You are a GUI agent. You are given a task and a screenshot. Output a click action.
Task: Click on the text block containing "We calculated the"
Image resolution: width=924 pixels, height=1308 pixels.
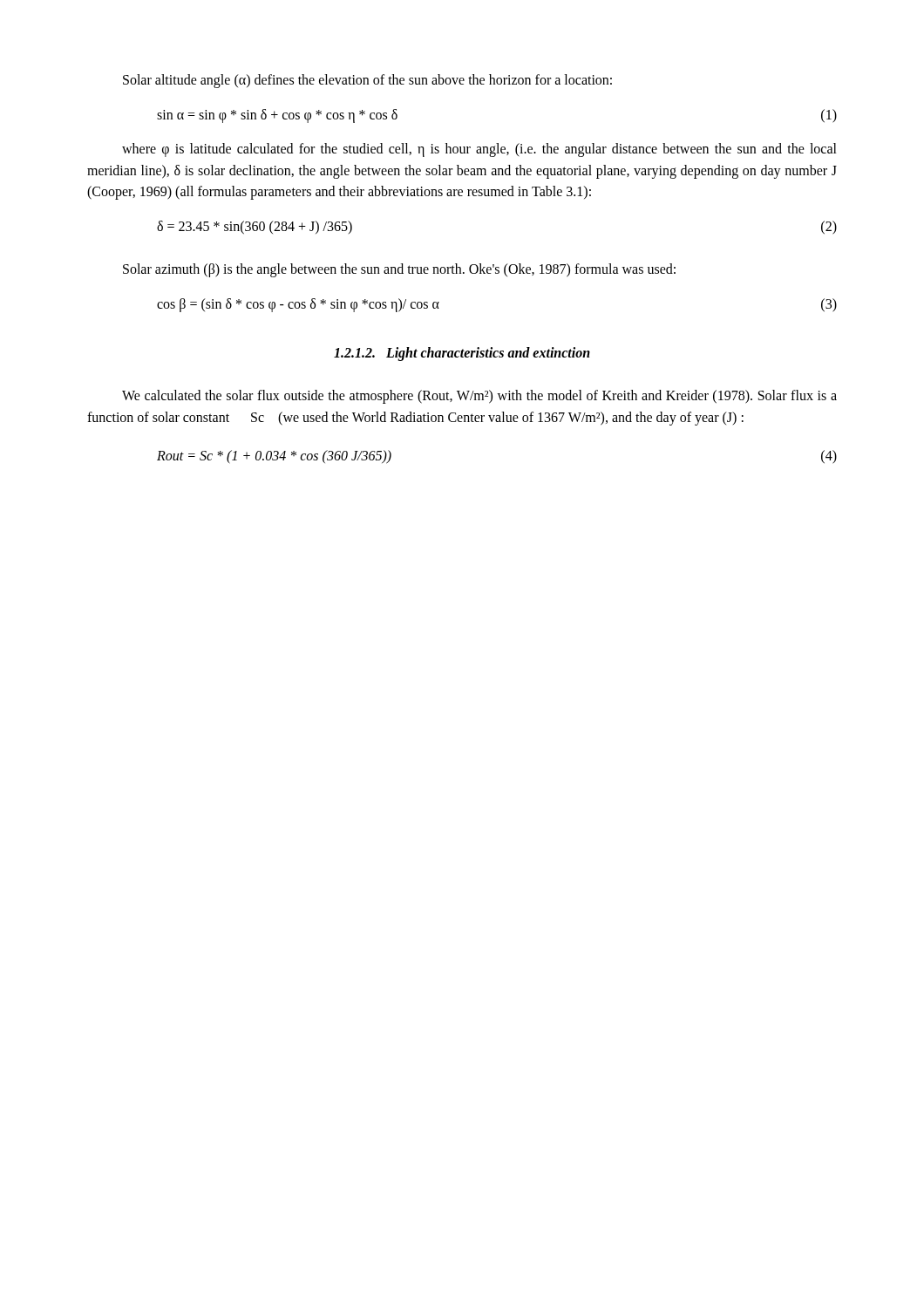(x=462, y=406)
